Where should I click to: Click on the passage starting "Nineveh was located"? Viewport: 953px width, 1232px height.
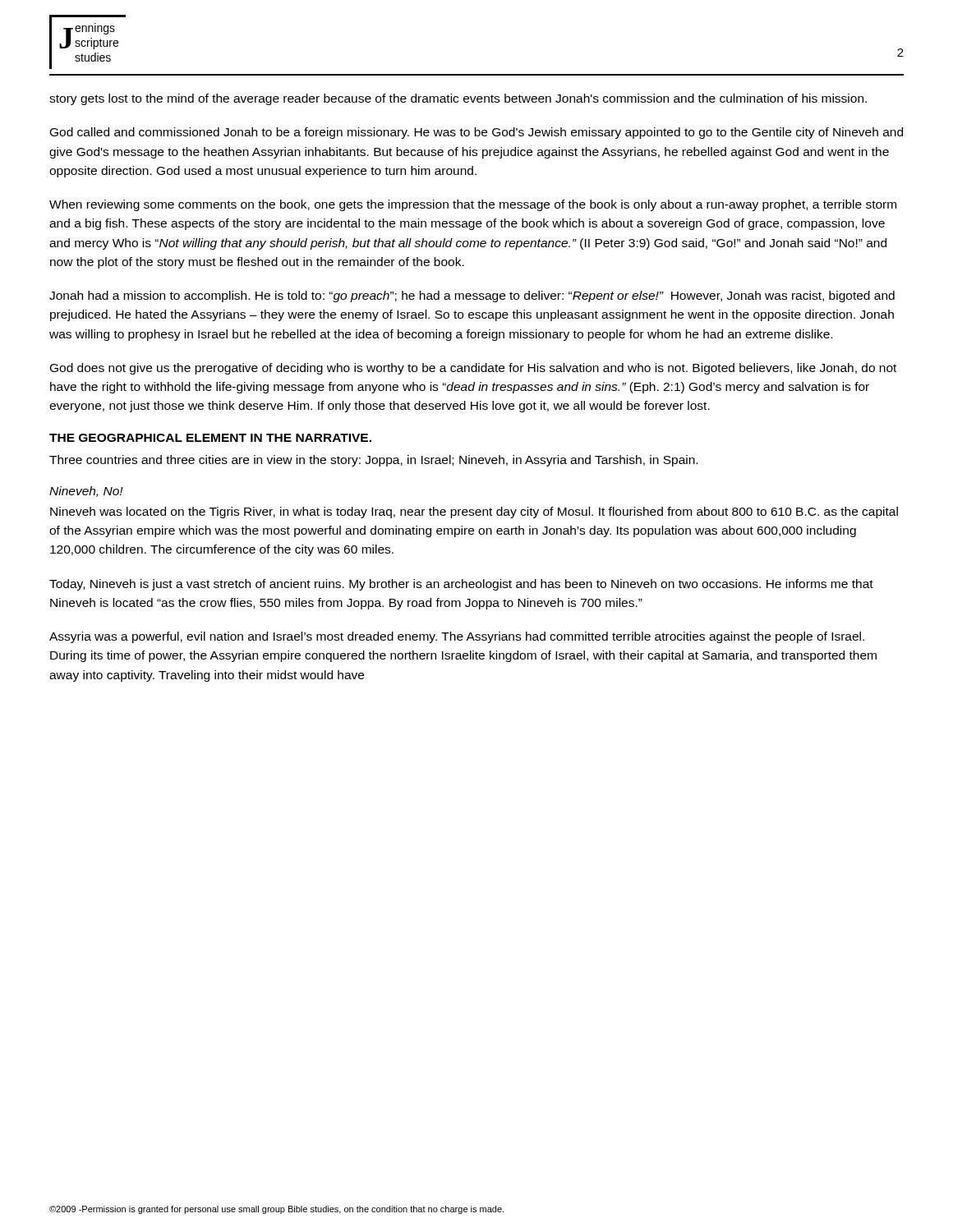[474, 530]
